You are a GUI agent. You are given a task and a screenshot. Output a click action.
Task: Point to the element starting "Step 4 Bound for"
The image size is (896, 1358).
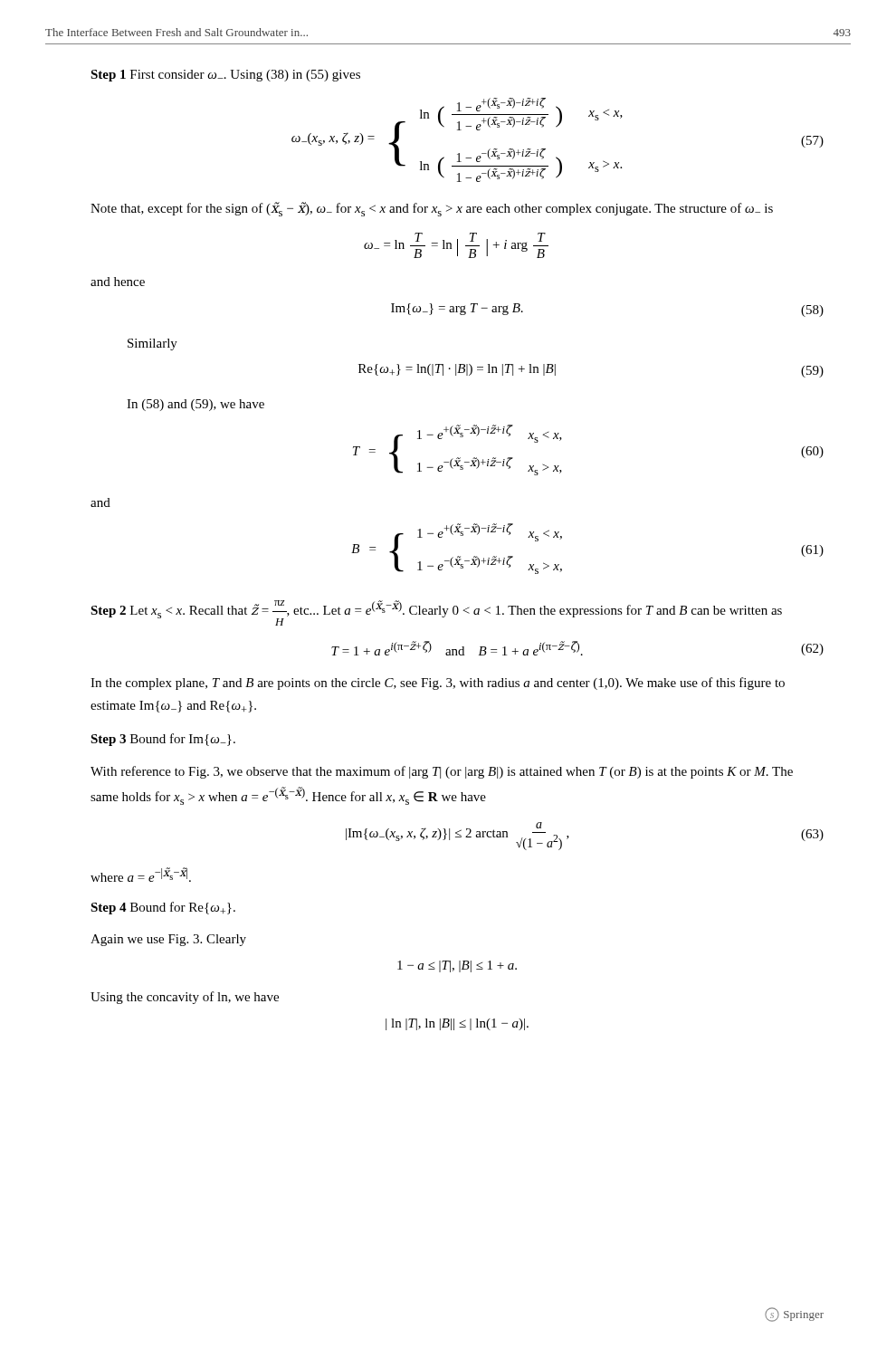(163, 909)
